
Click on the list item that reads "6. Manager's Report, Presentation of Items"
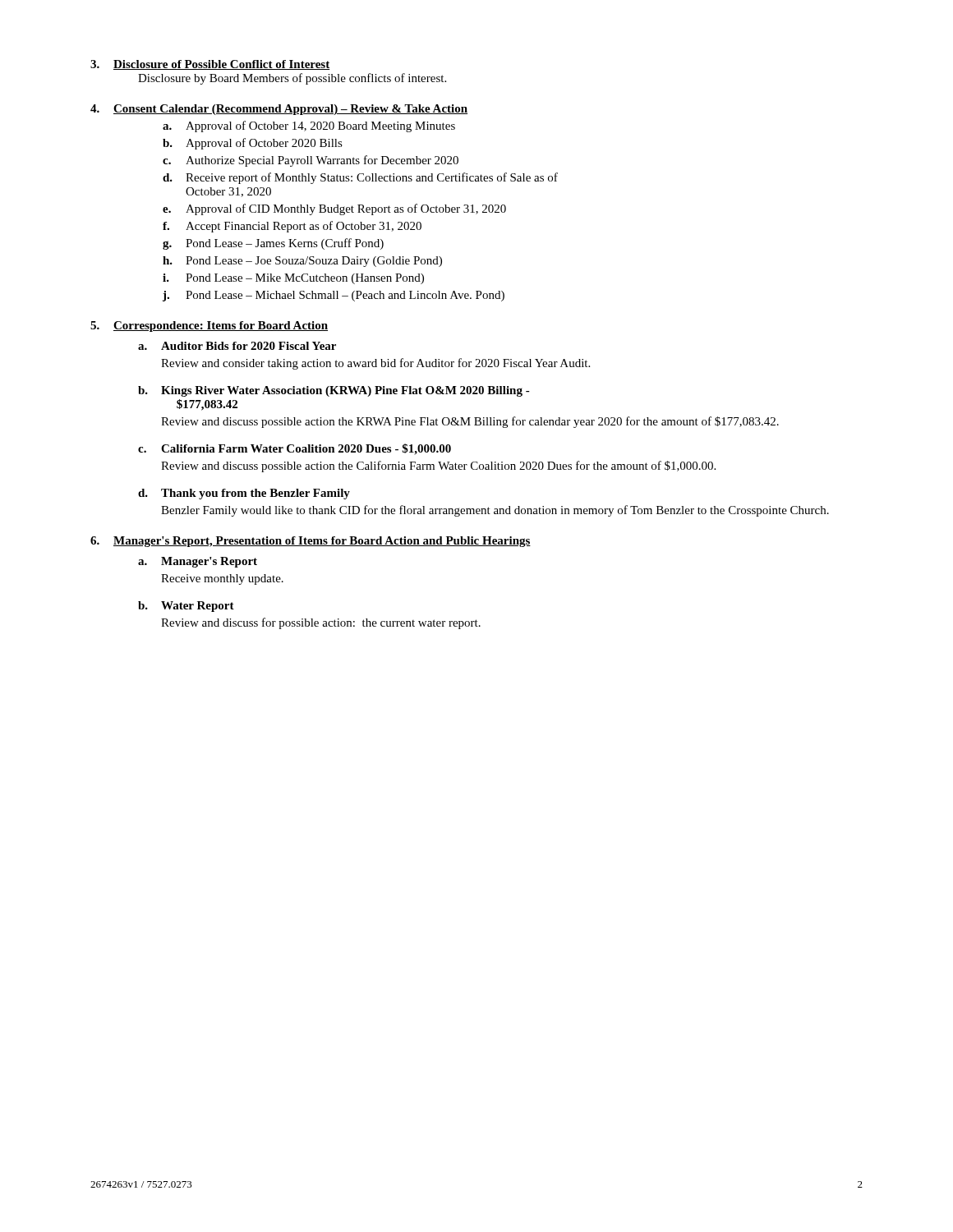(x=311, y=542)
